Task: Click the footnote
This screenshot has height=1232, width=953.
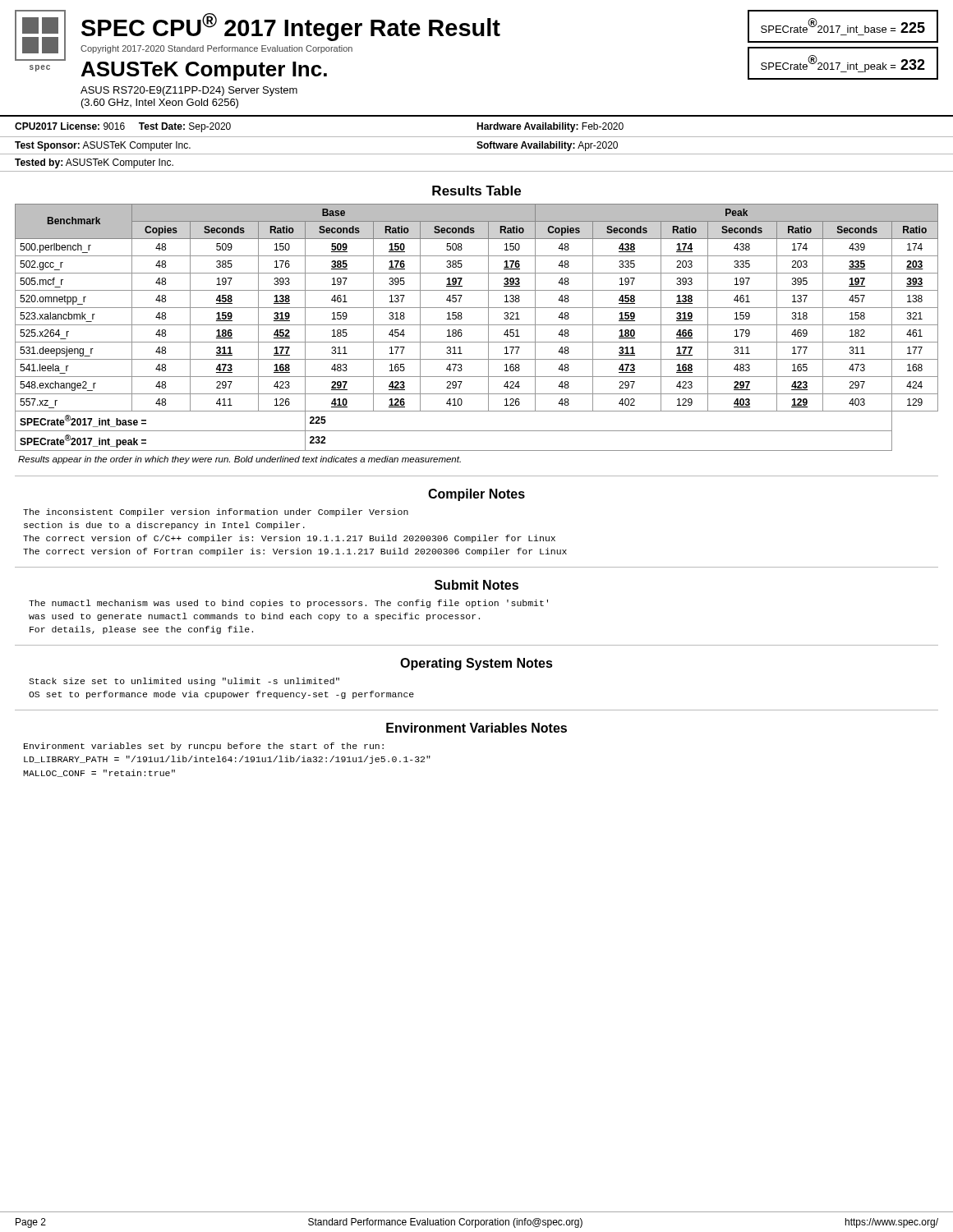Action: [x=240, y=459]
